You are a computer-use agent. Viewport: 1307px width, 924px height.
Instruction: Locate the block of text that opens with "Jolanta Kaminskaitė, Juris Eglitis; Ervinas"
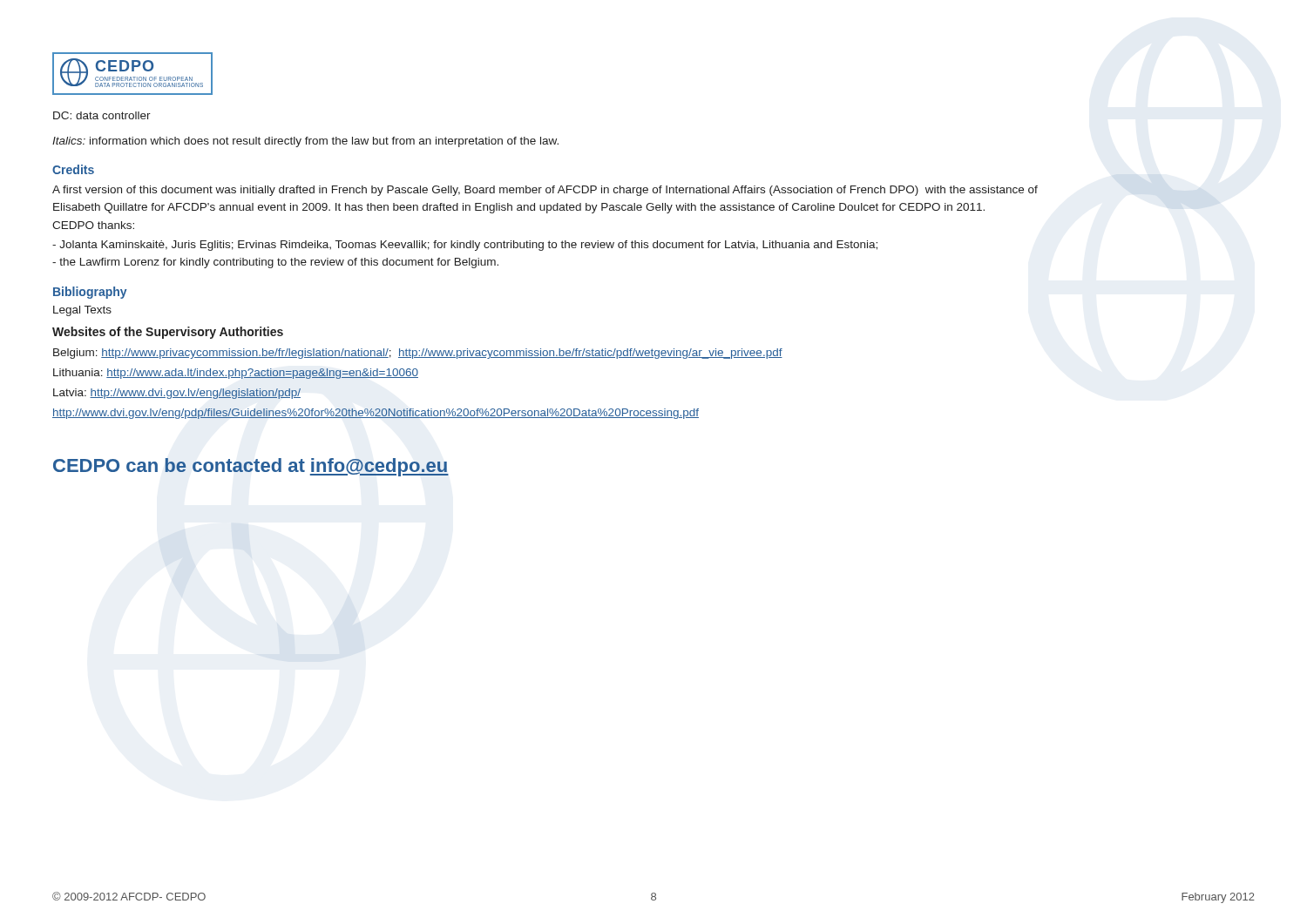(465, 244)
